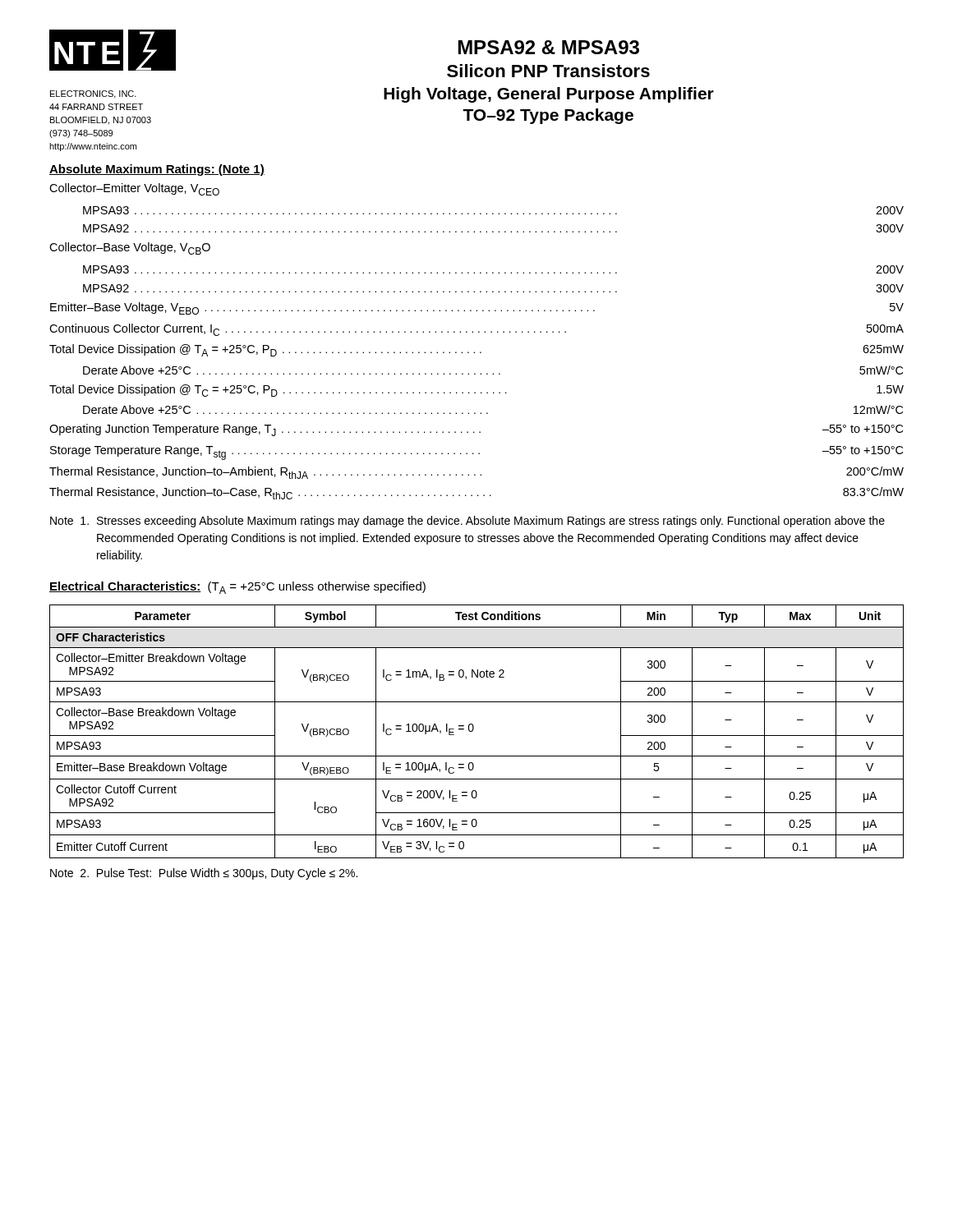The image size is (953, 1232).
Task: Click on the list item that reads "Storage Temperature Range, Tstg . ."
Action: point(476,451)
